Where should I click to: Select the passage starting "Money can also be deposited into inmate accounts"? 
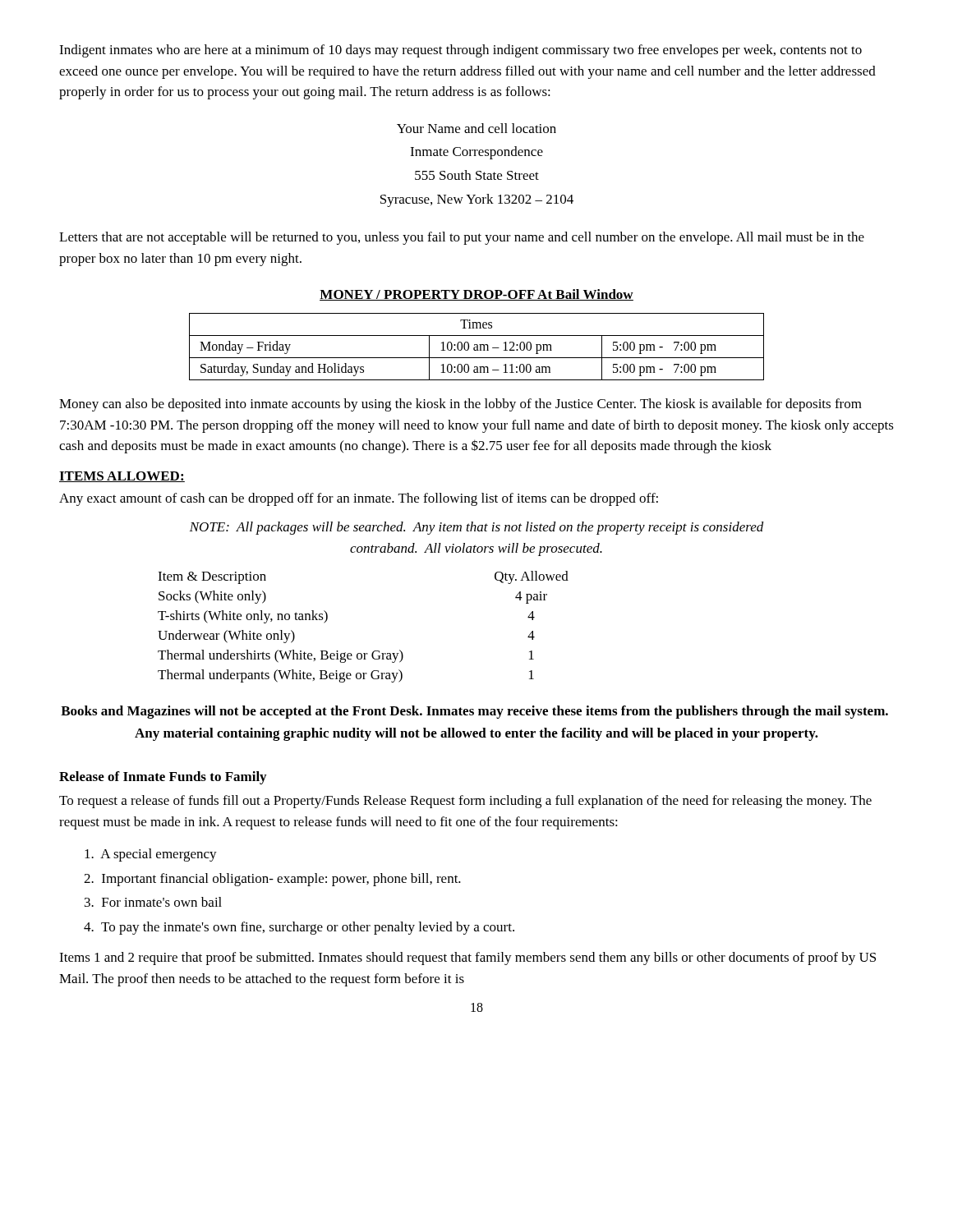pos(476,425)
